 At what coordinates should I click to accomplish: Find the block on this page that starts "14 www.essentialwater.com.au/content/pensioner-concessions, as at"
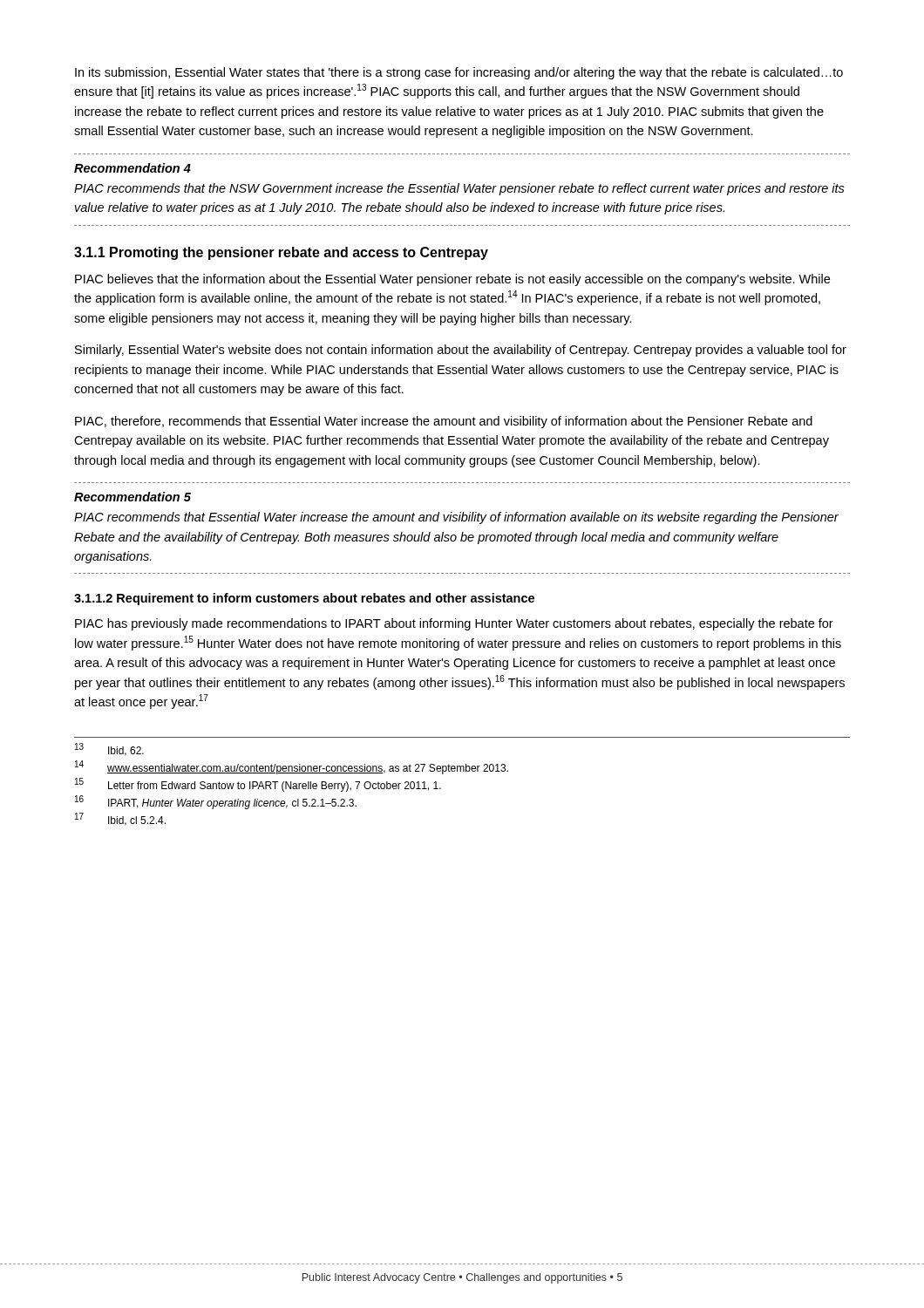[x=292, y=768]
